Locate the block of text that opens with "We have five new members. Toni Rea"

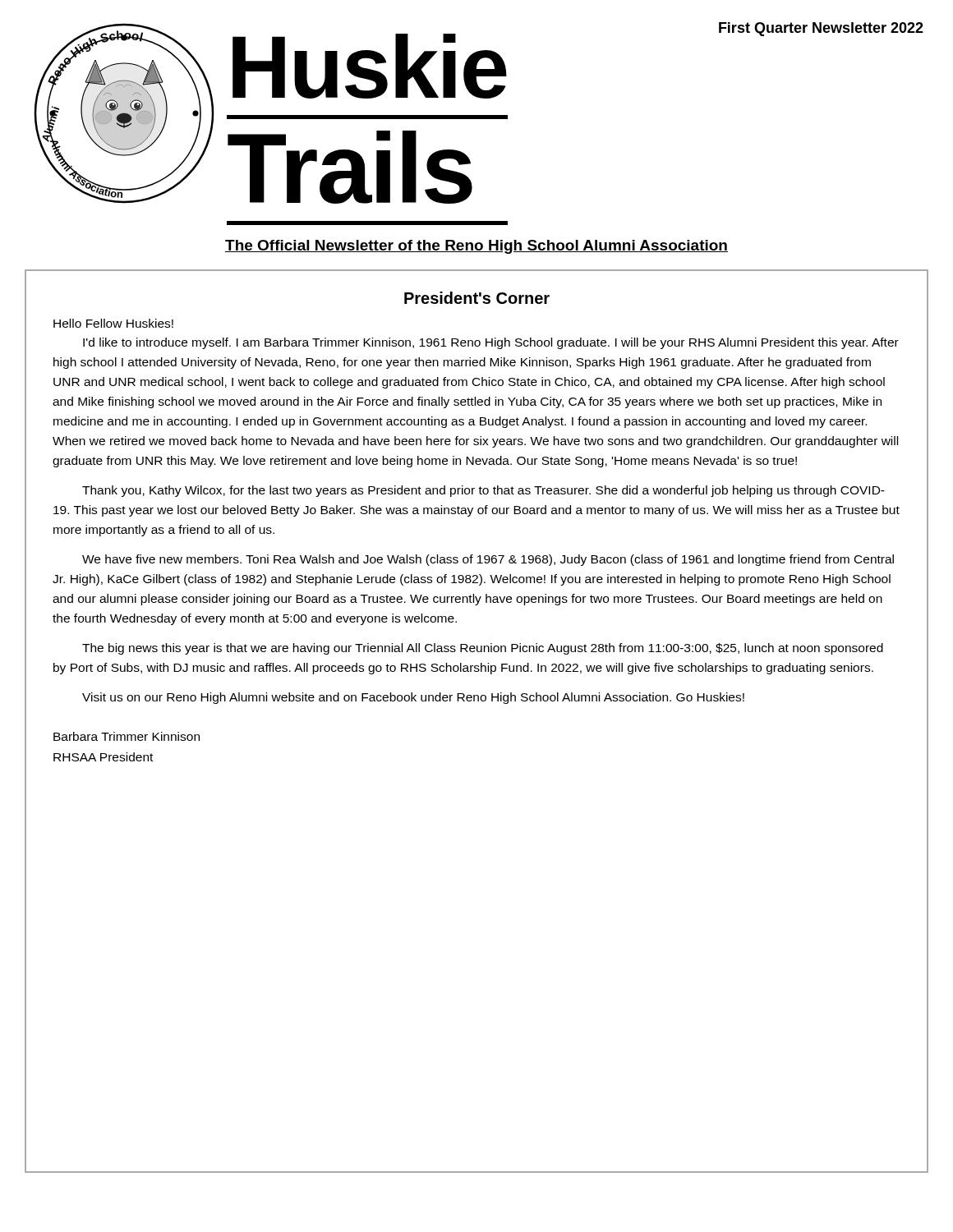[x=474, y=589]
